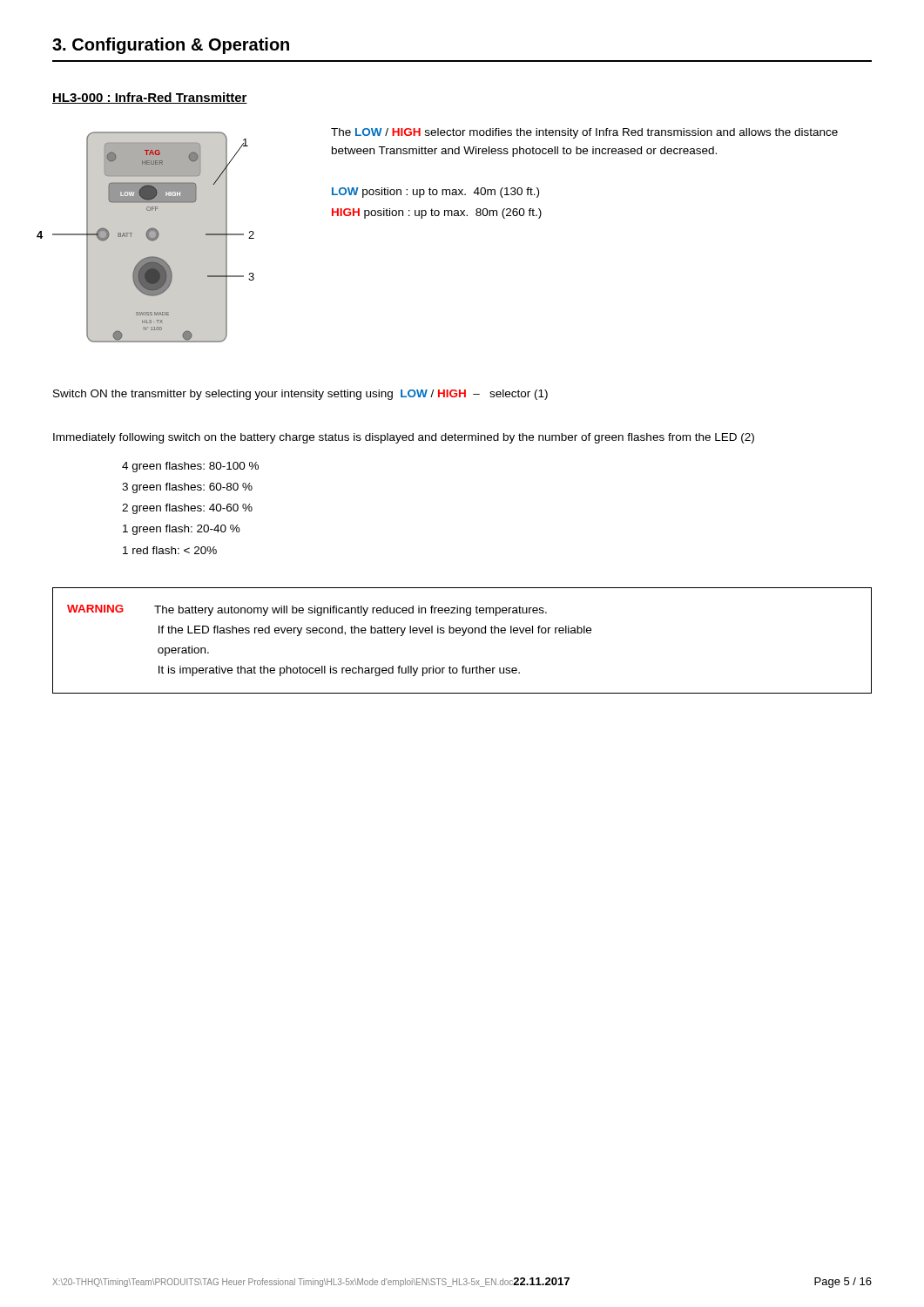Locate the photo

tap(179, 241)
